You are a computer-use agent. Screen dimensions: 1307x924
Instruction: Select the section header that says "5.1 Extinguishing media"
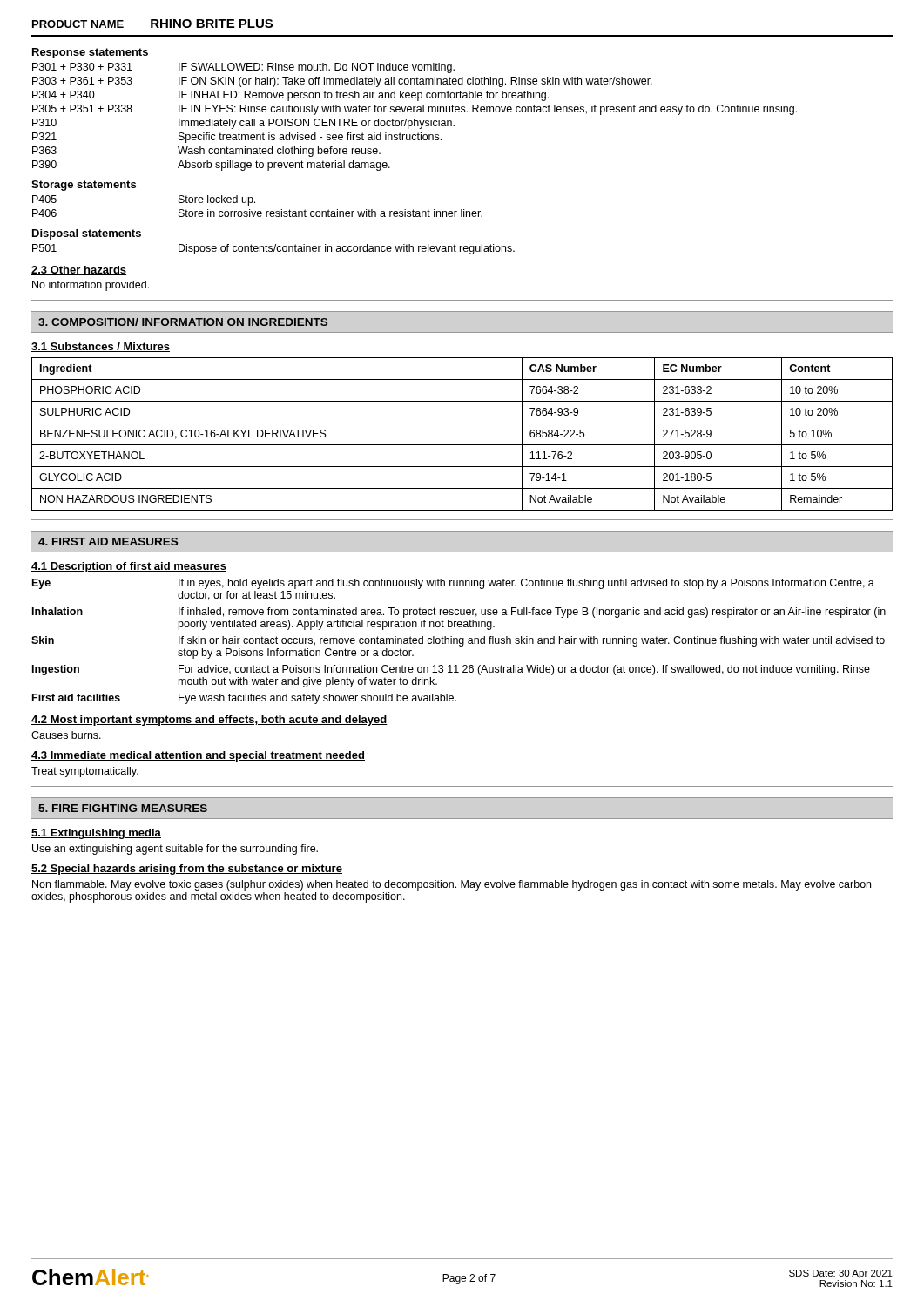click(96, 833)
